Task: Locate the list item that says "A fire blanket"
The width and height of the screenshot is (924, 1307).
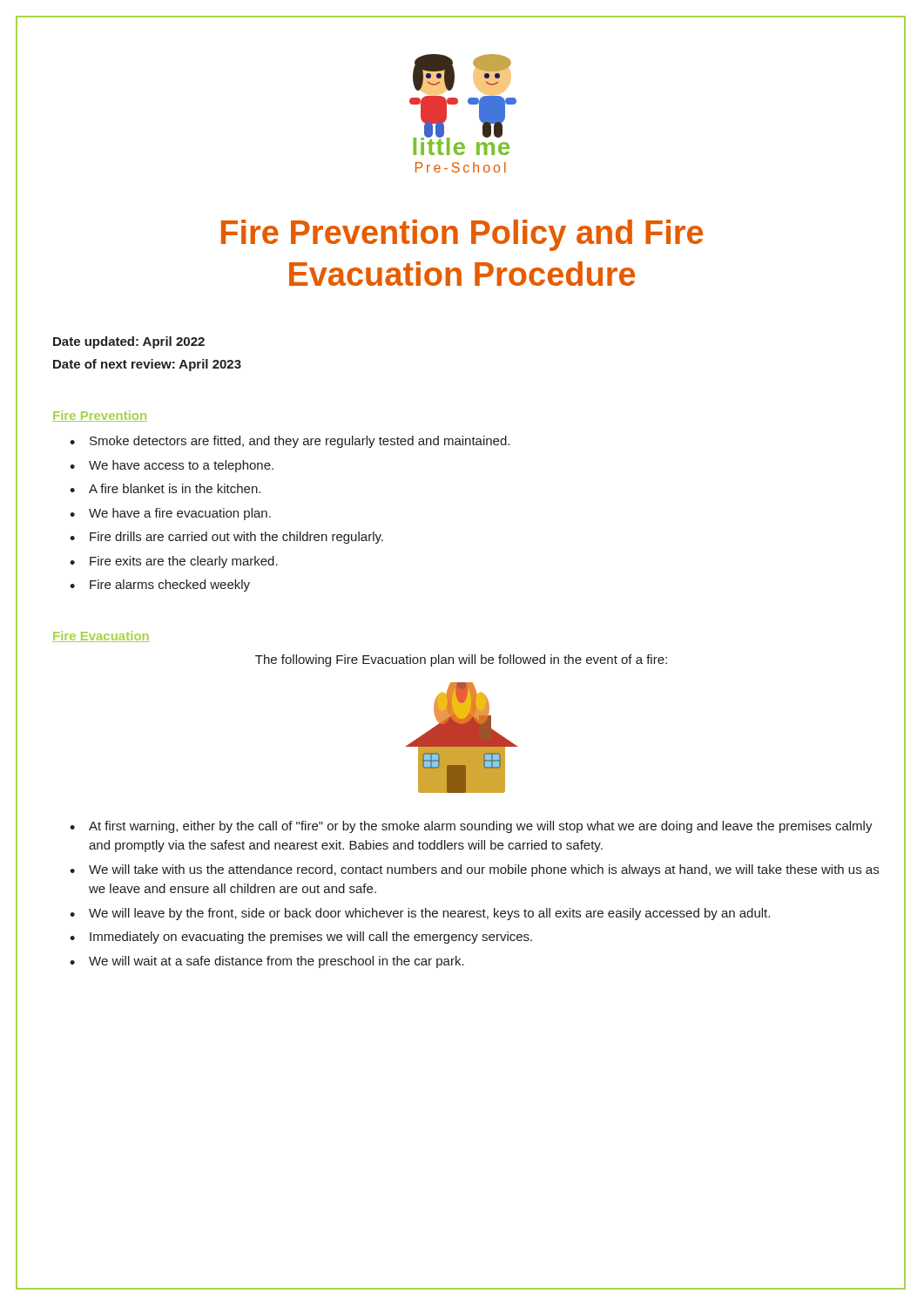Action: tap(175, 488)
